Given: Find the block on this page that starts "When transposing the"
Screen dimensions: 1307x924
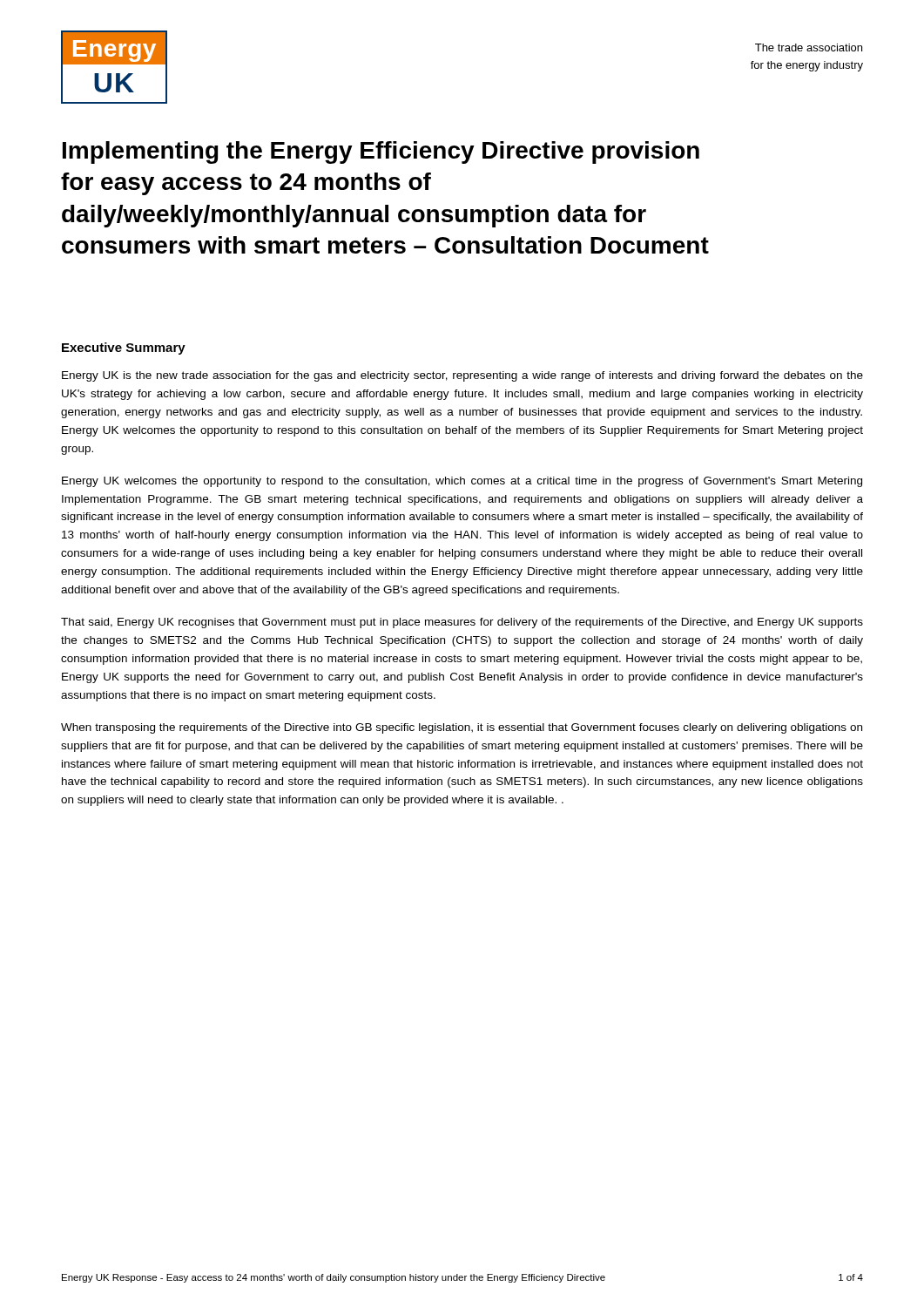Looking at the screenshot, I should 462,764.
